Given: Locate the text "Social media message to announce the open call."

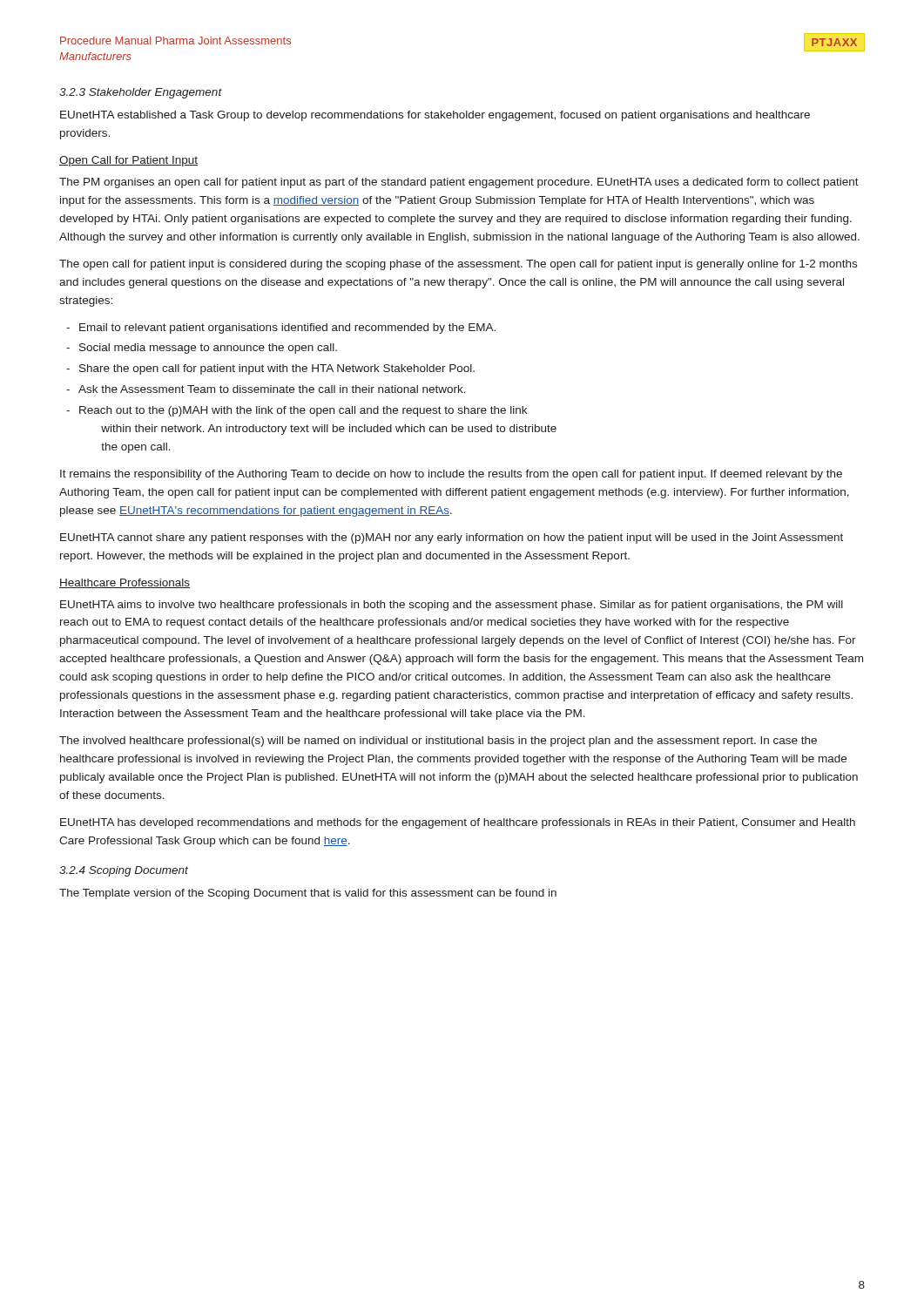Looking at the screenshot, I should click(202, 349).
